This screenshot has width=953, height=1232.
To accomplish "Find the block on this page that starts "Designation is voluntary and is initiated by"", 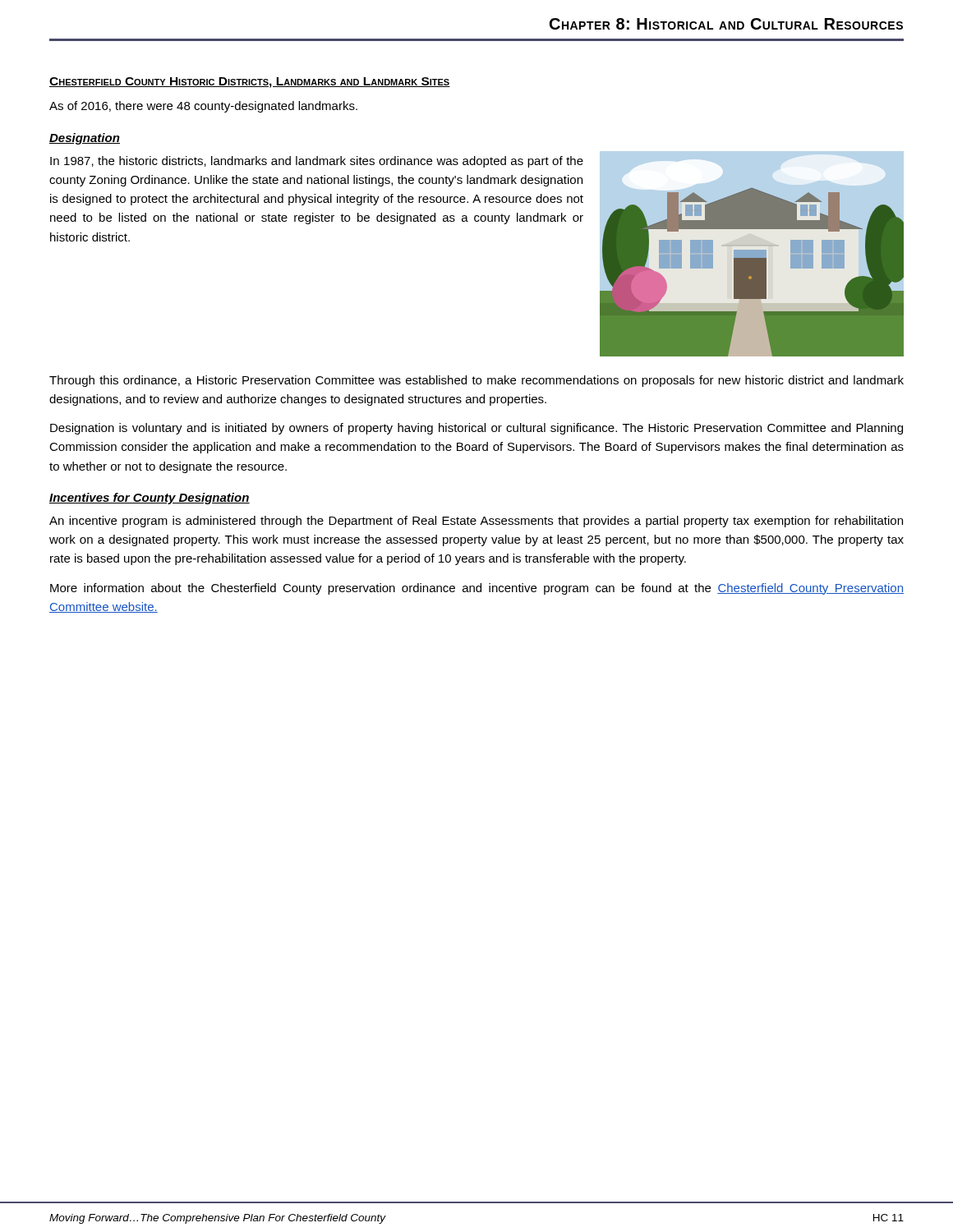I will (476, 447).
